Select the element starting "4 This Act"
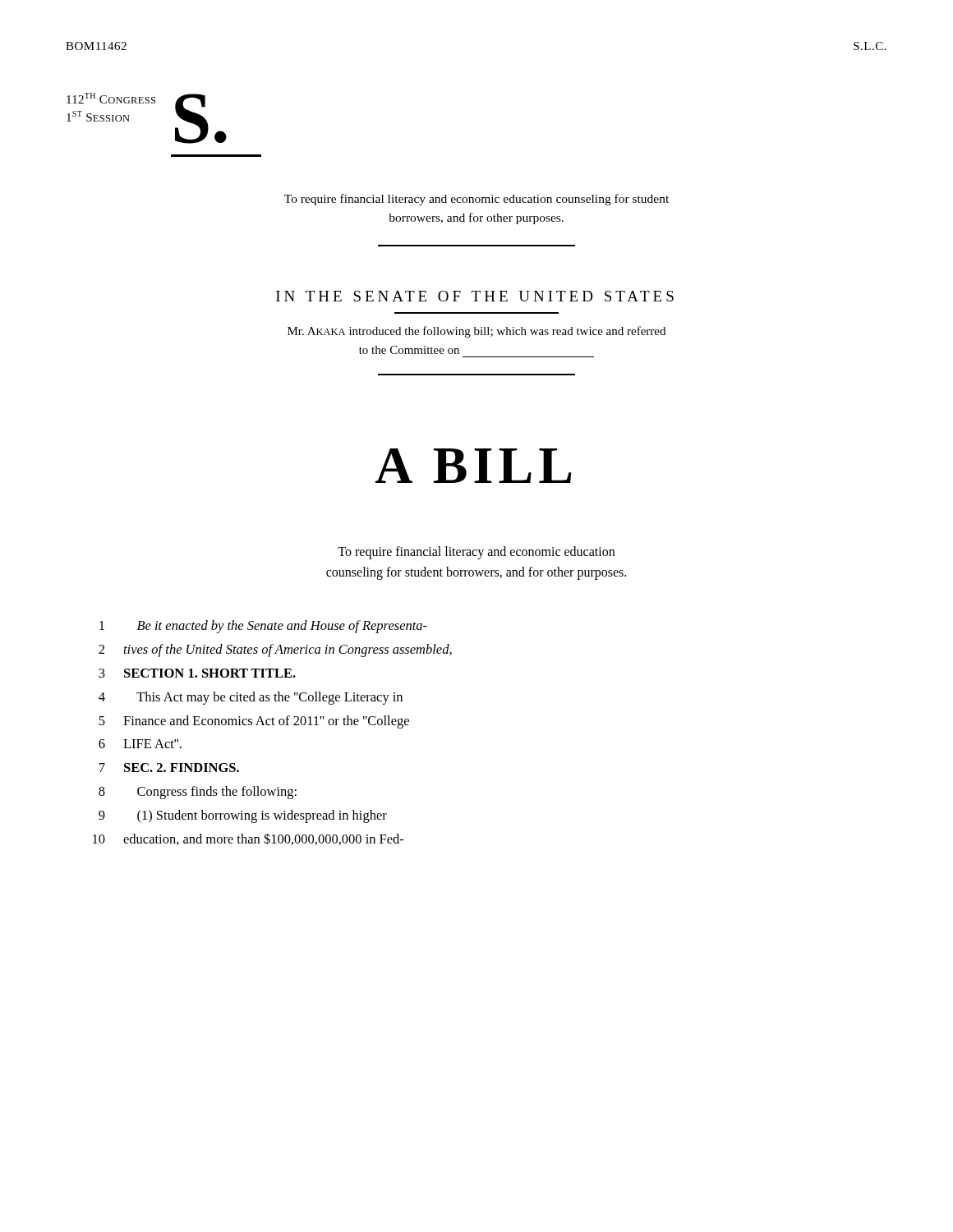 (251, 698)
